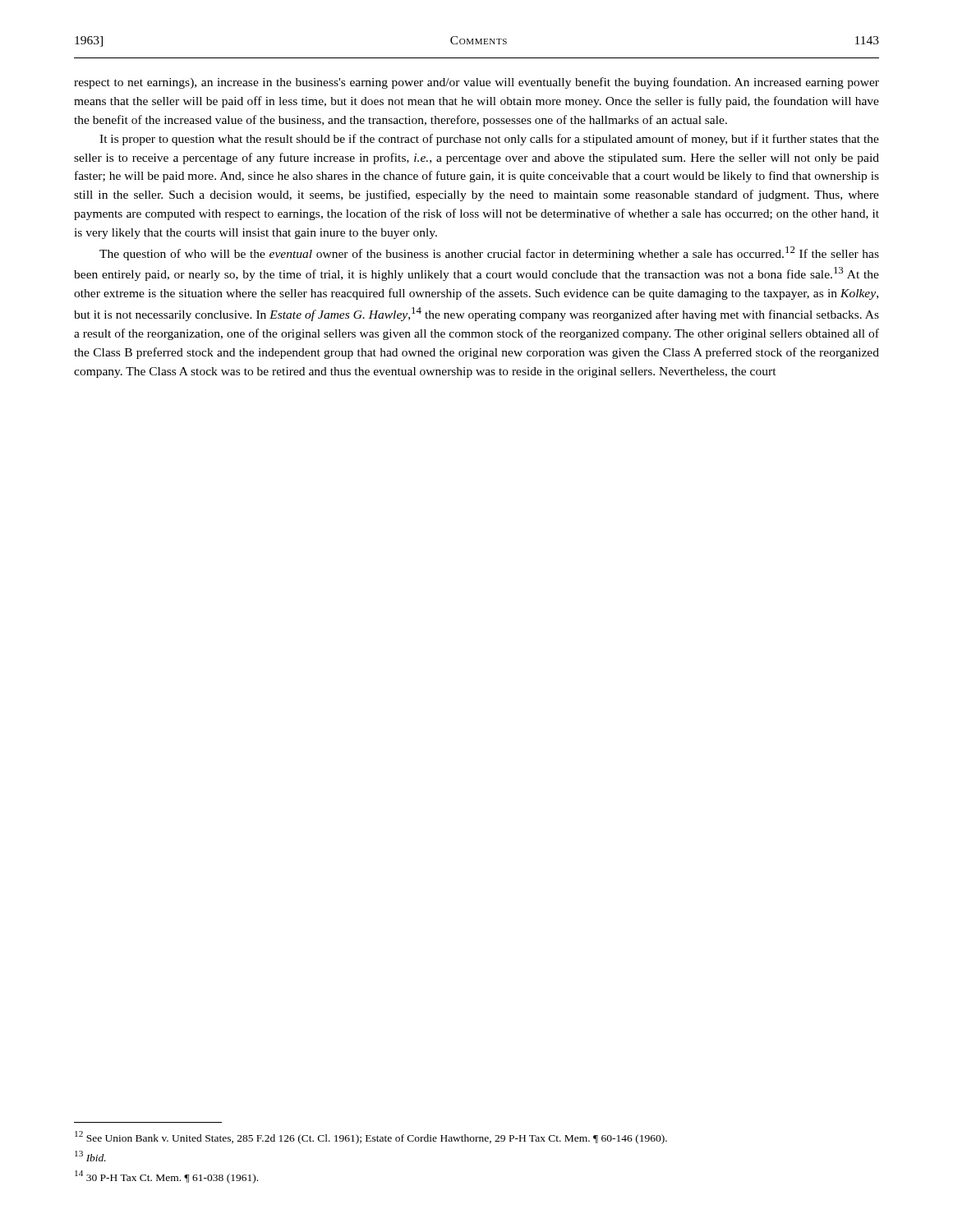The height and width of the screenshot is (1232, 953).
Task: Select the footnote
Action: [x=476, y=1153]
